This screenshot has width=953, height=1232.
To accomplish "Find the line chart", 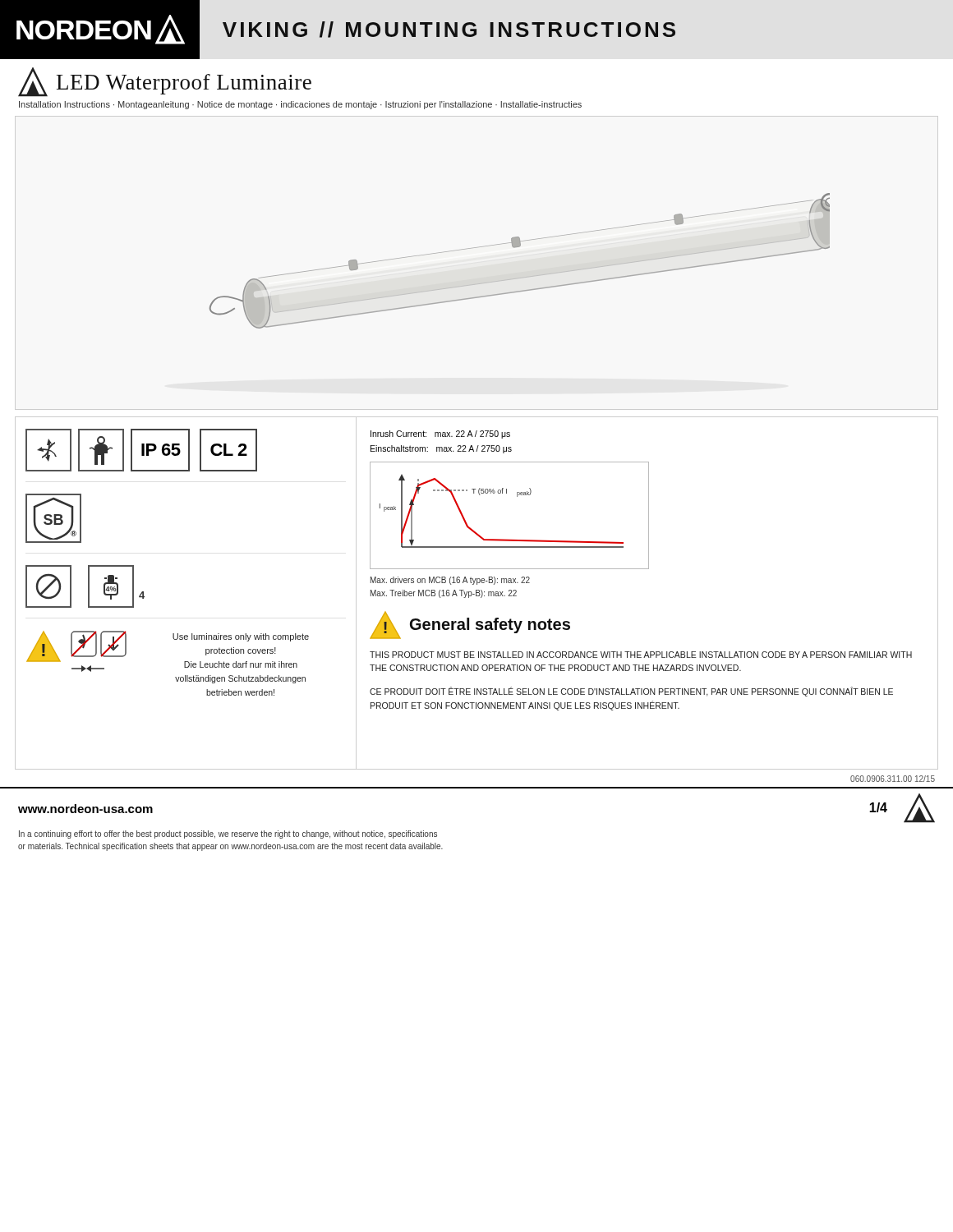I will pos(509,515).
